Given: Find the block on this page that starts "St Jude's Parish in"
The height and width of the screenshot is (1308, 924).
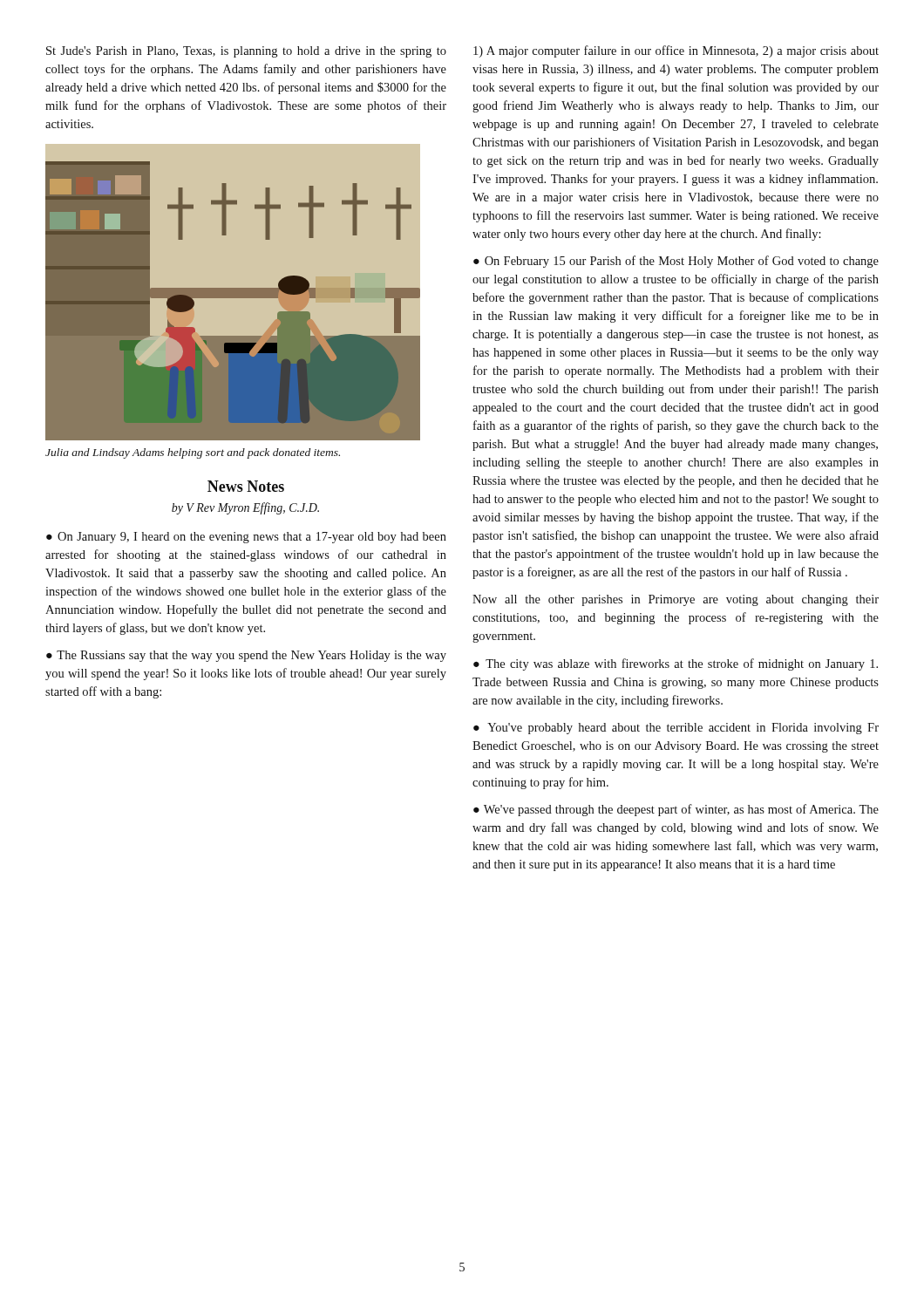Looking at the screenshot, I should (246, 88).
